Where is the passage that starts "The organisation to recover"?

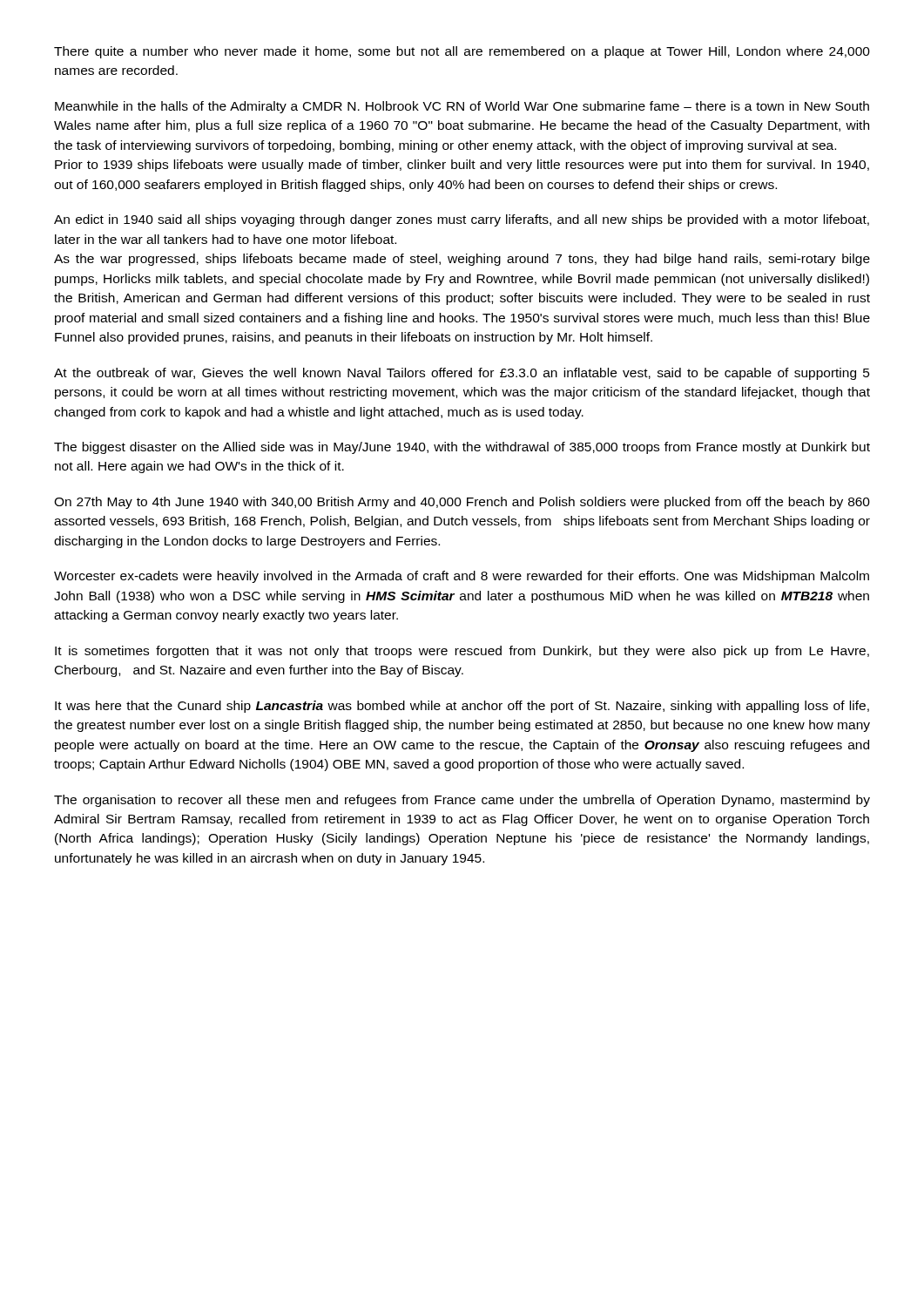(x=462, y=828)
